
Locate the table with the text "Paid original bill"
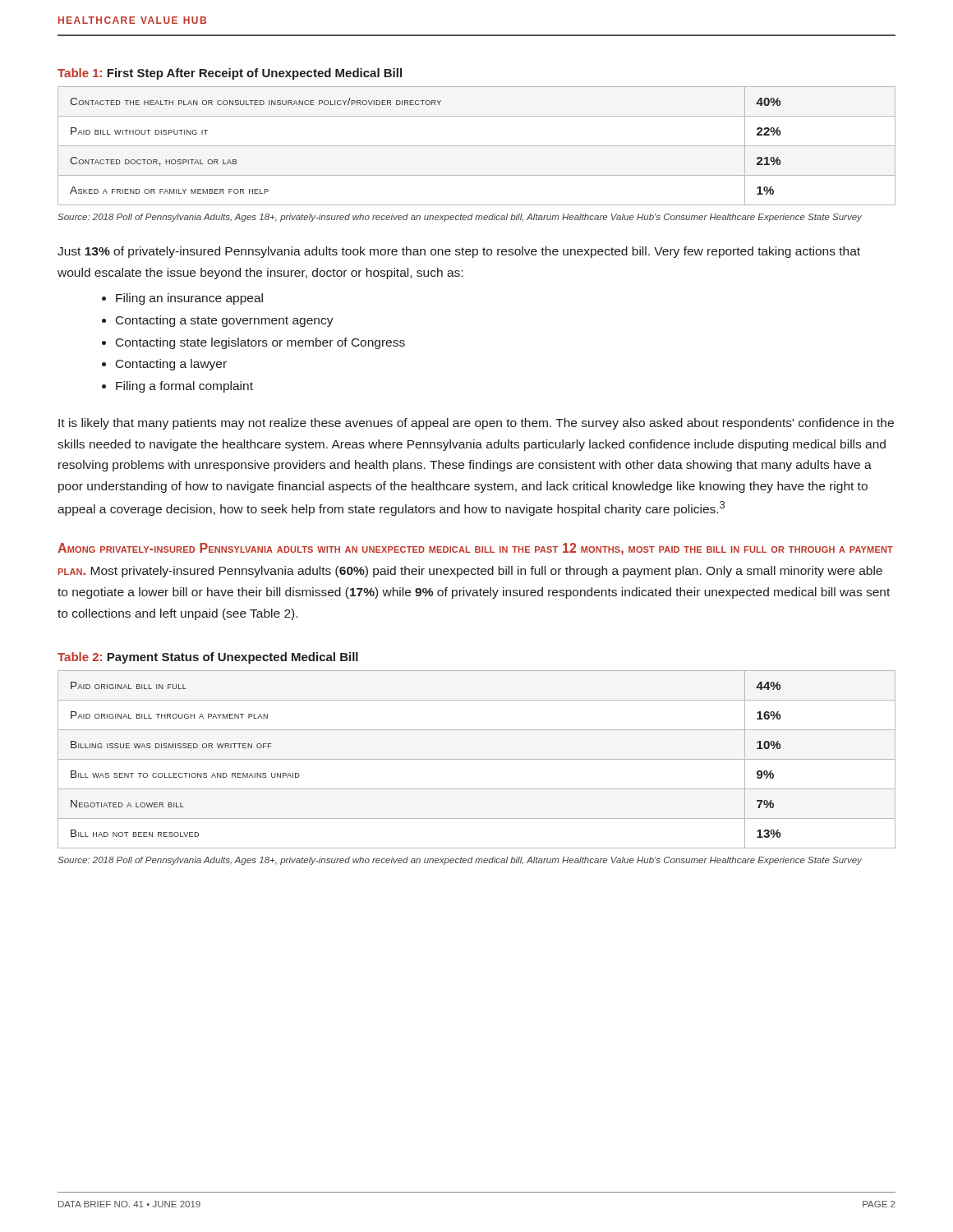(x=476, y=759)
